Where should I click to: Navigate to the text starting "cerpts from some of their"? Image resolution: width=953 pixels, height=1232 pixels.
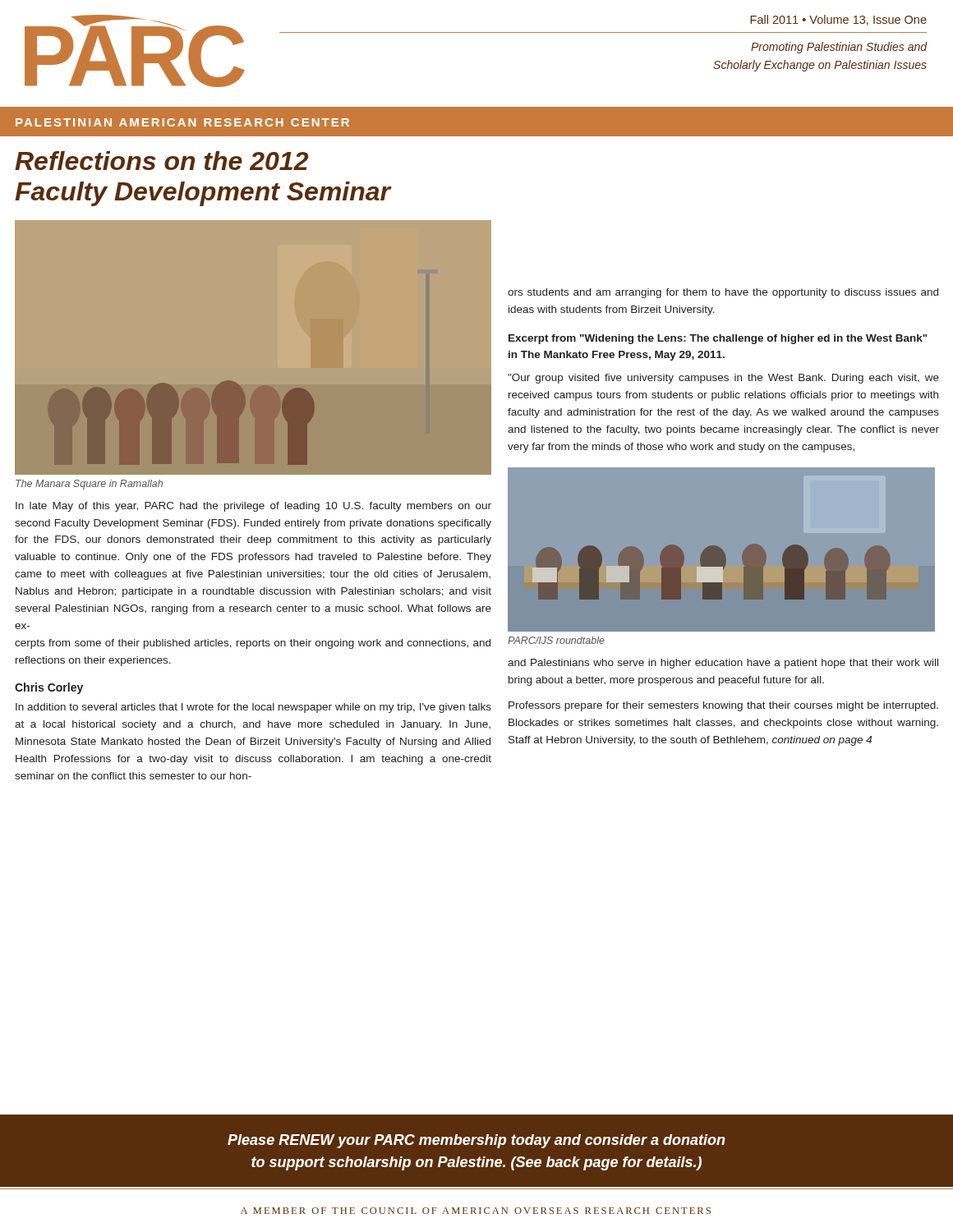[253, 651]
